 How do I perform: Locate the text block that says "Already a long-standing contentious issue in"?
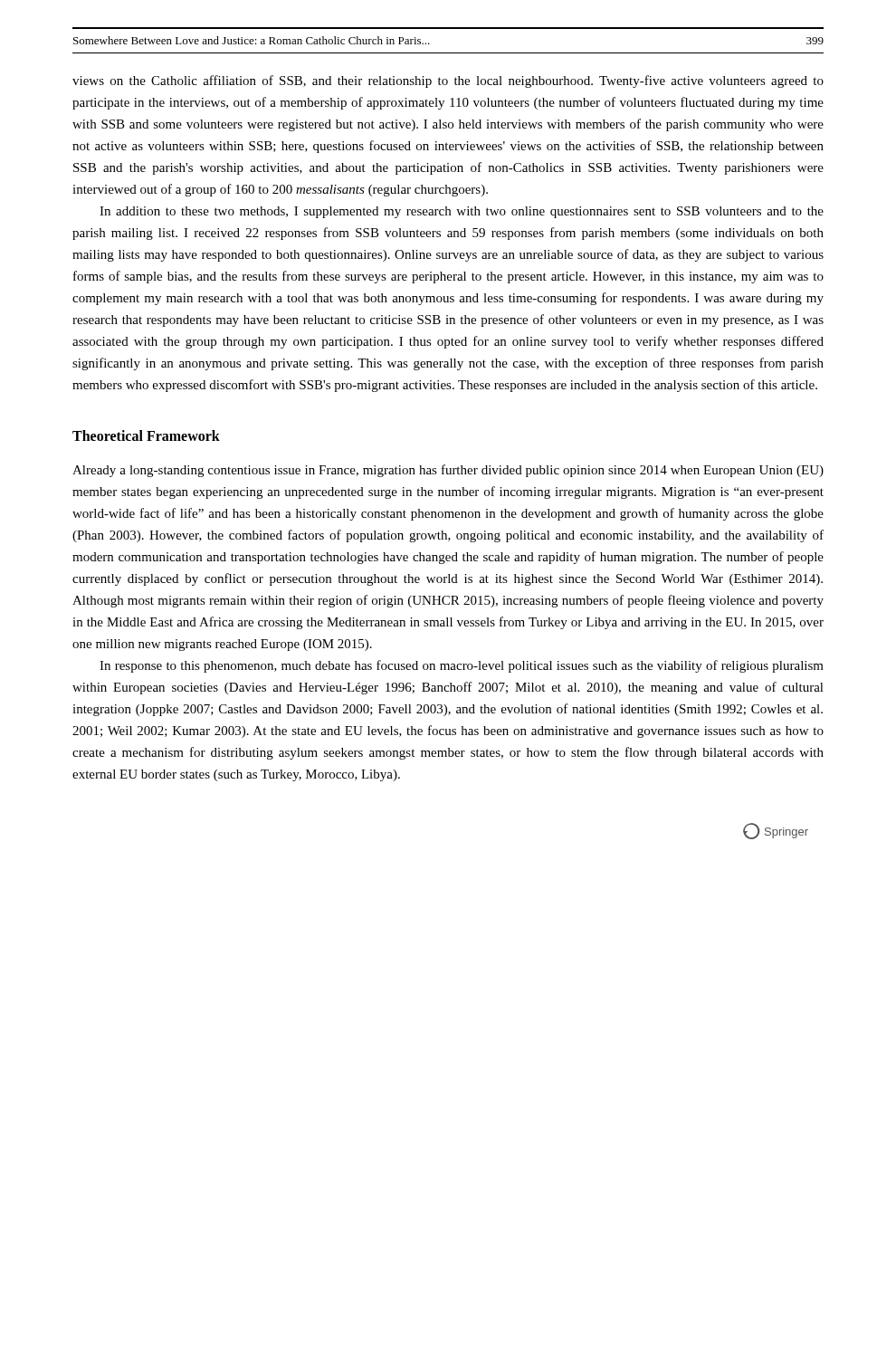[x=448, y=622]
